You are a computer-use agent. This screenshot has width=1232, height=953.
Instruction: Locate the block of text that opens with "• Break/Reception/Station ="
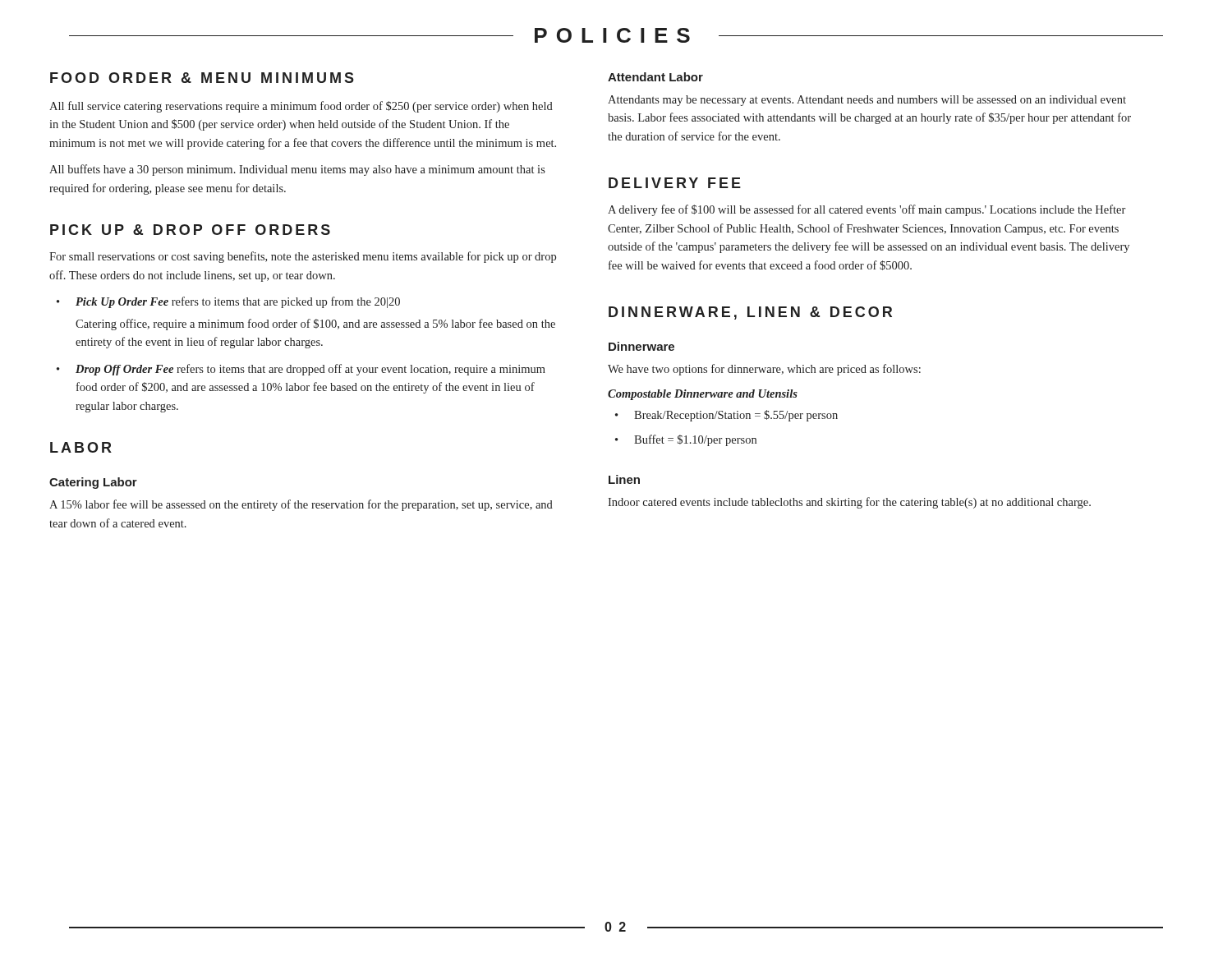726,416
